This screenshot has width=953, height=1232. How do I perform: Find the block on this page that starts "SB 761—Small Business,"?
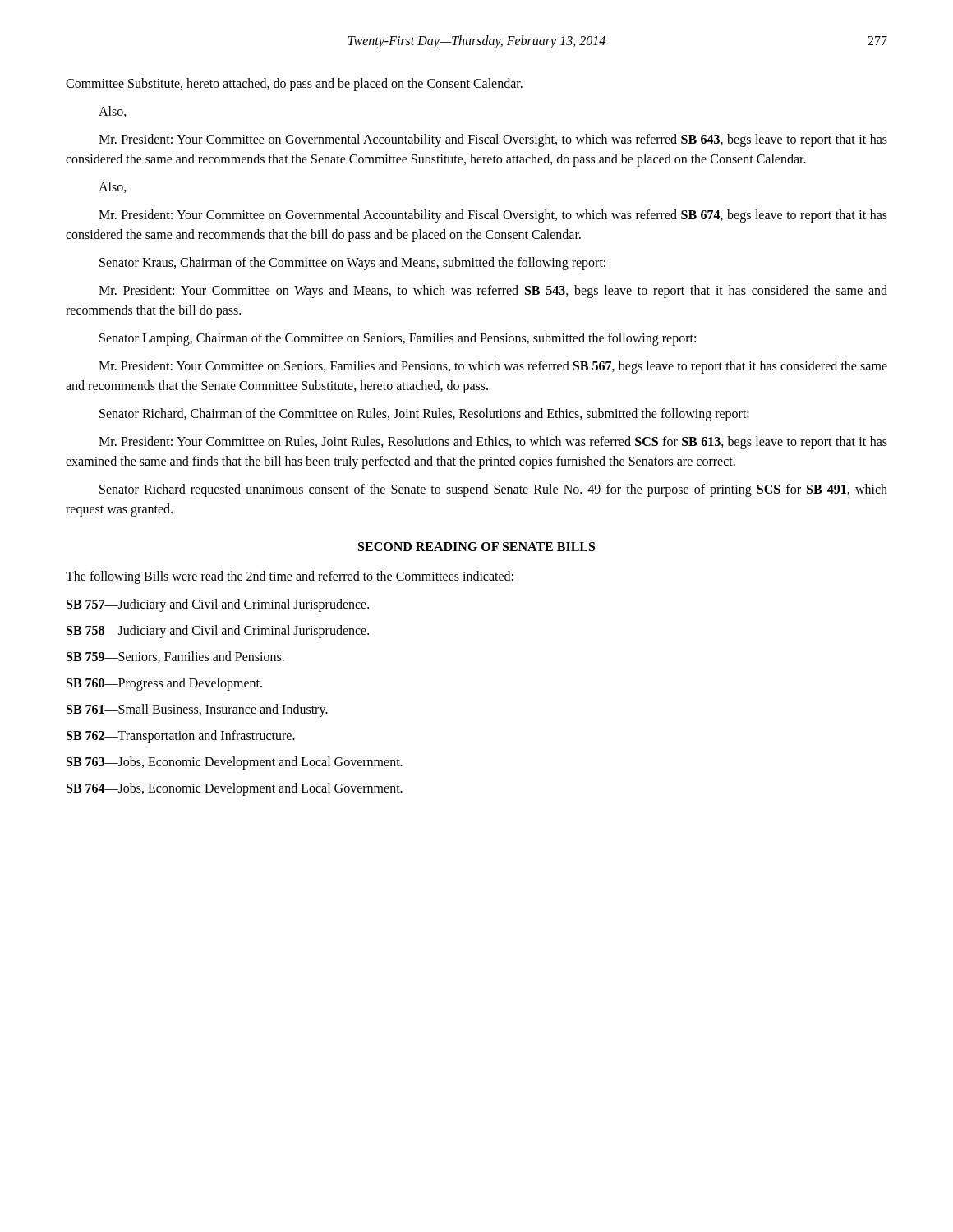(x=197, y=709)
